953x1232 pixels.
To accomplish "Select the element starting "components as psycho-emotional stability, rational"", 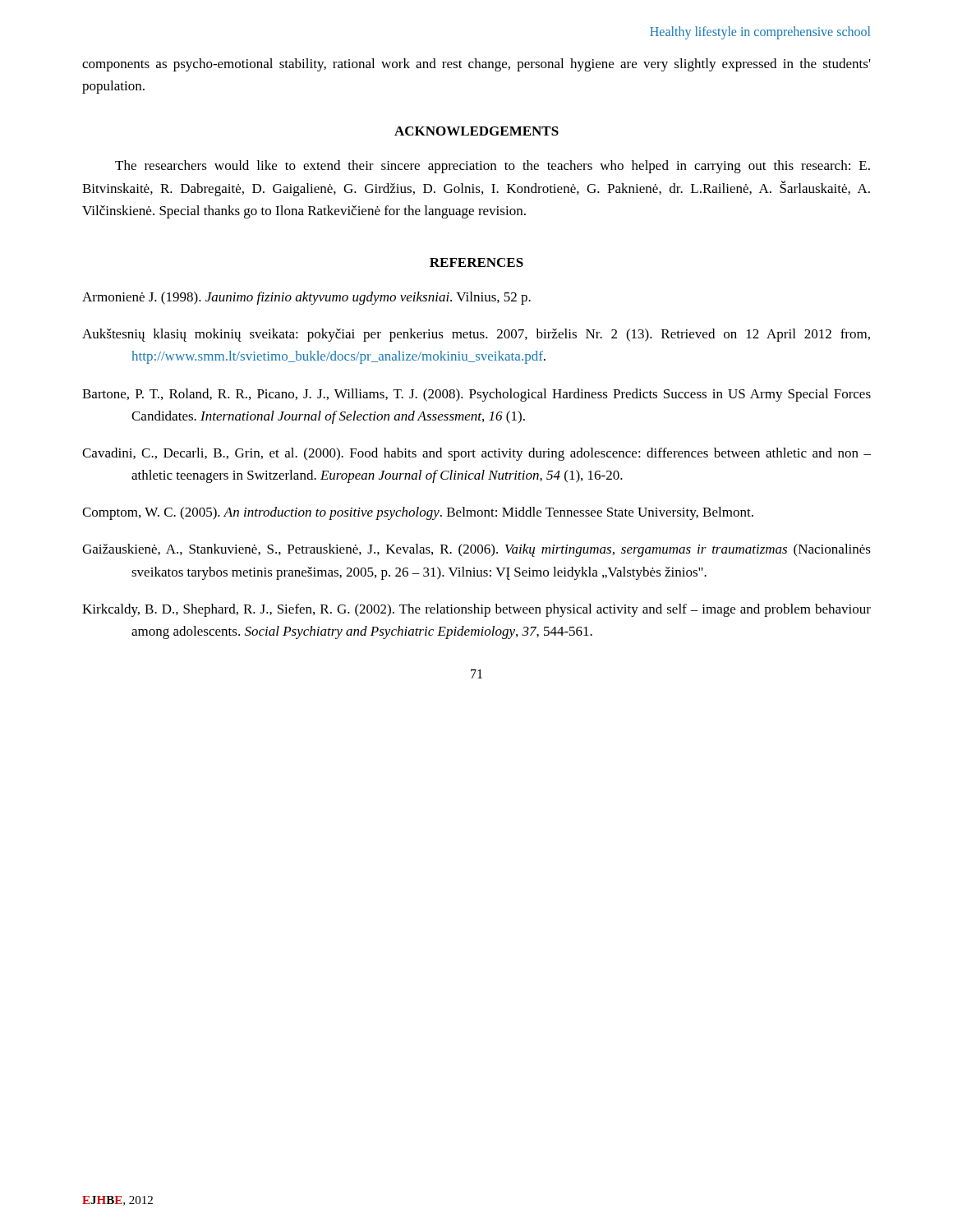I will tap(476, 75).
